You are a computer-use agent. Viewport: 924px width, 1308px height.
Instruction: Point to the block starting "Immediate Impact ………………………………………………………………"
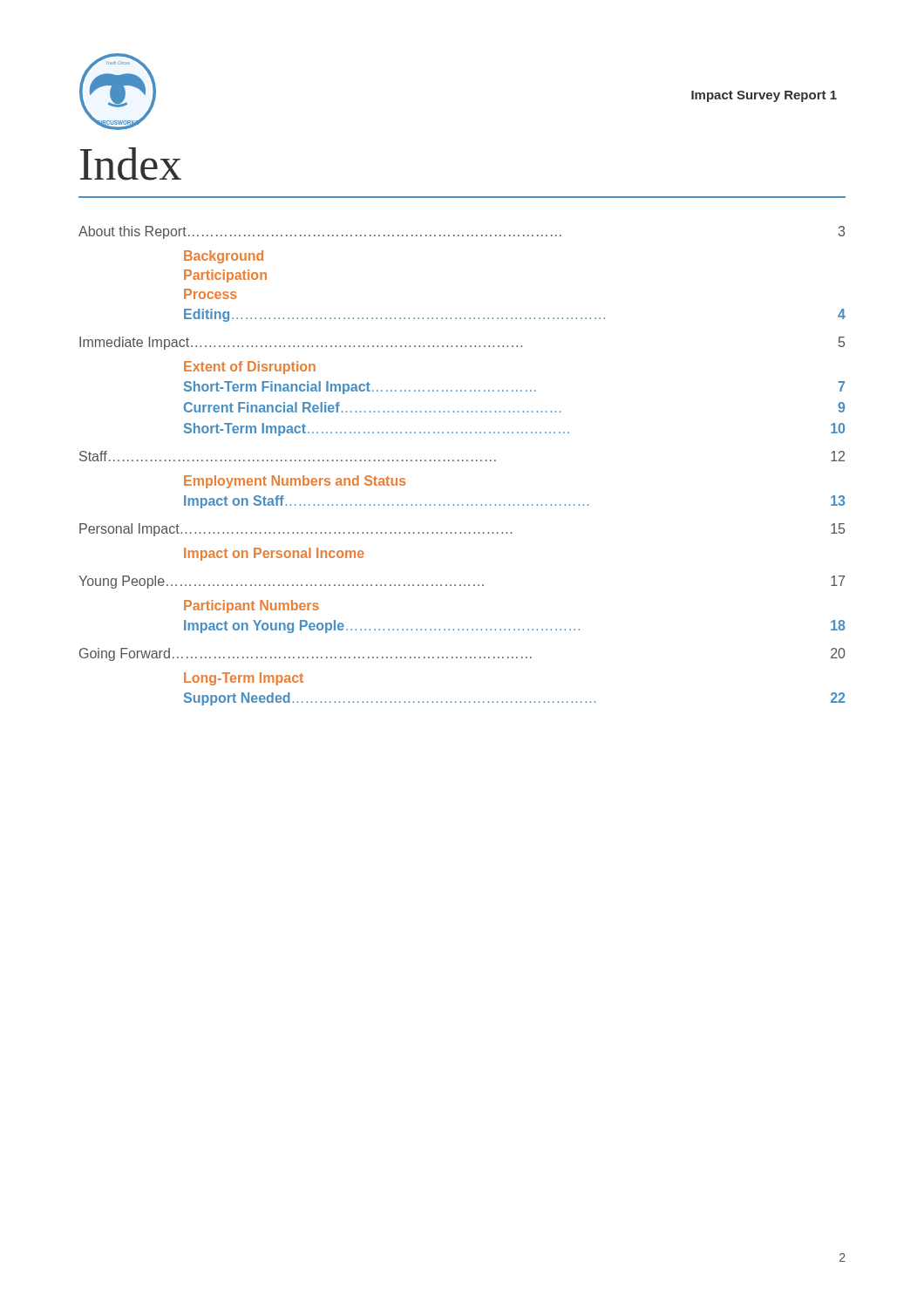(x=462, y=343)
